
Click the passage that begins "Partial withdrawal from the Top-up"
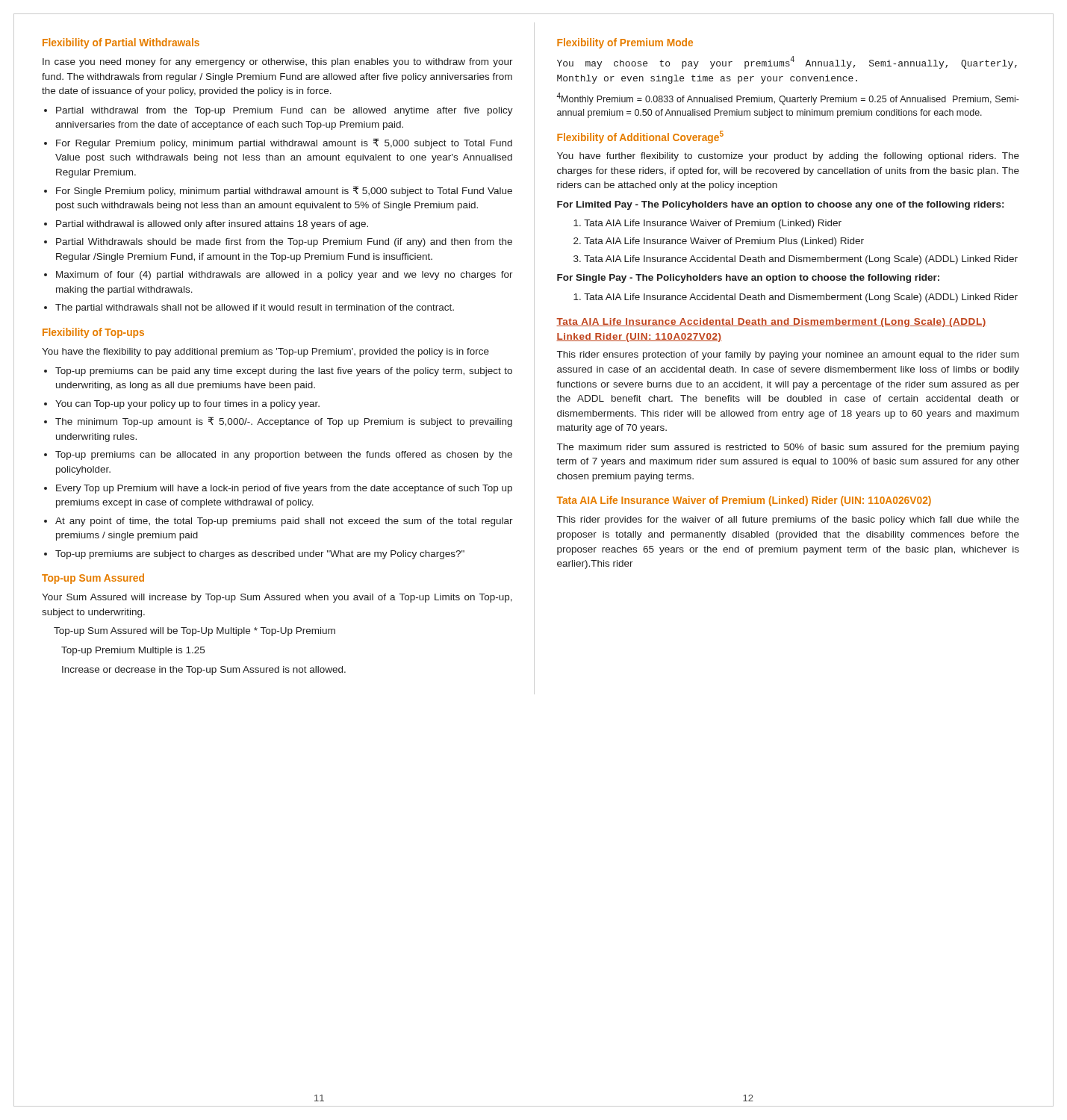pos(284,117)
